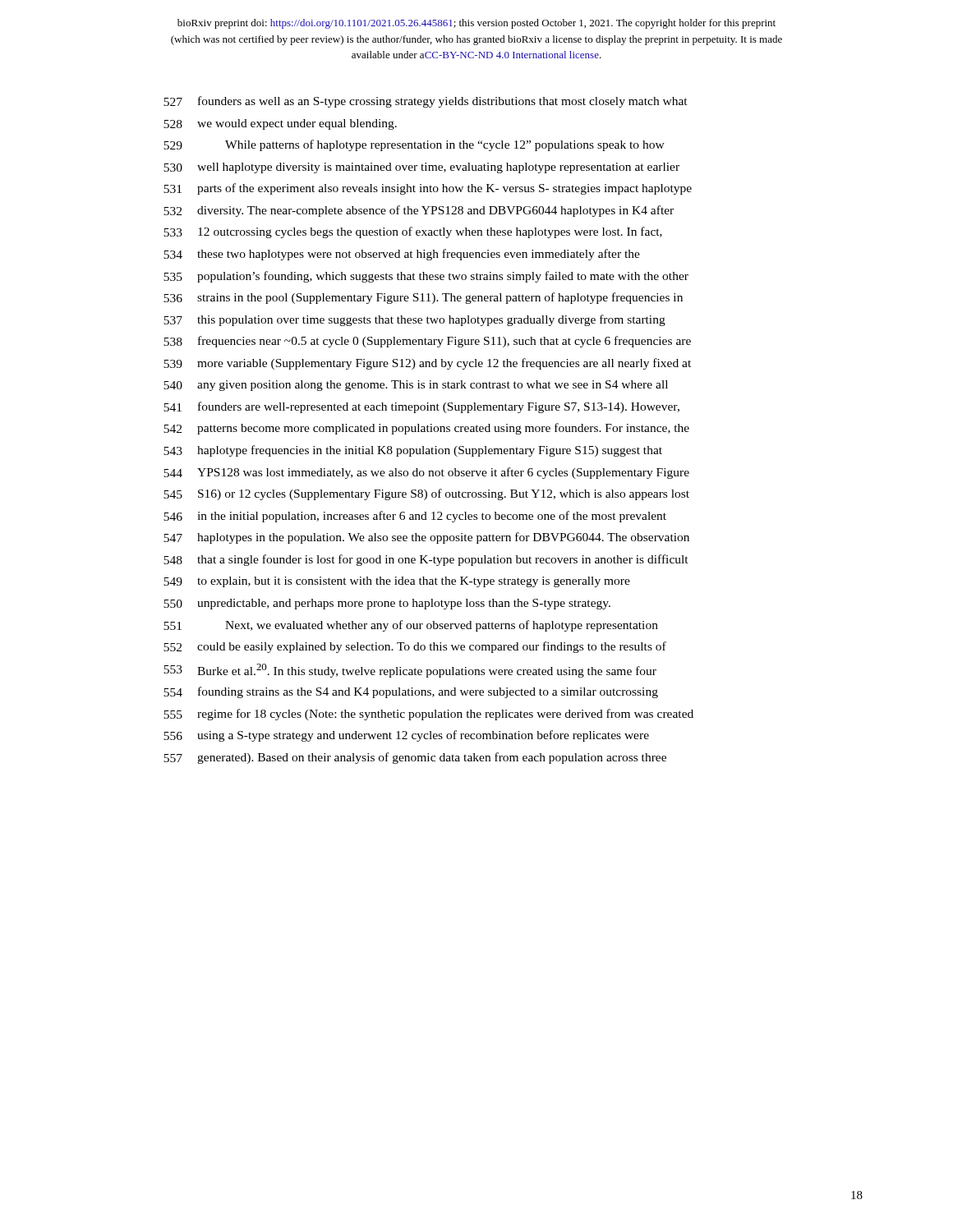
Task: Point to the block beginning "548 that a single founder is lost for"
Action: point(501,559)
